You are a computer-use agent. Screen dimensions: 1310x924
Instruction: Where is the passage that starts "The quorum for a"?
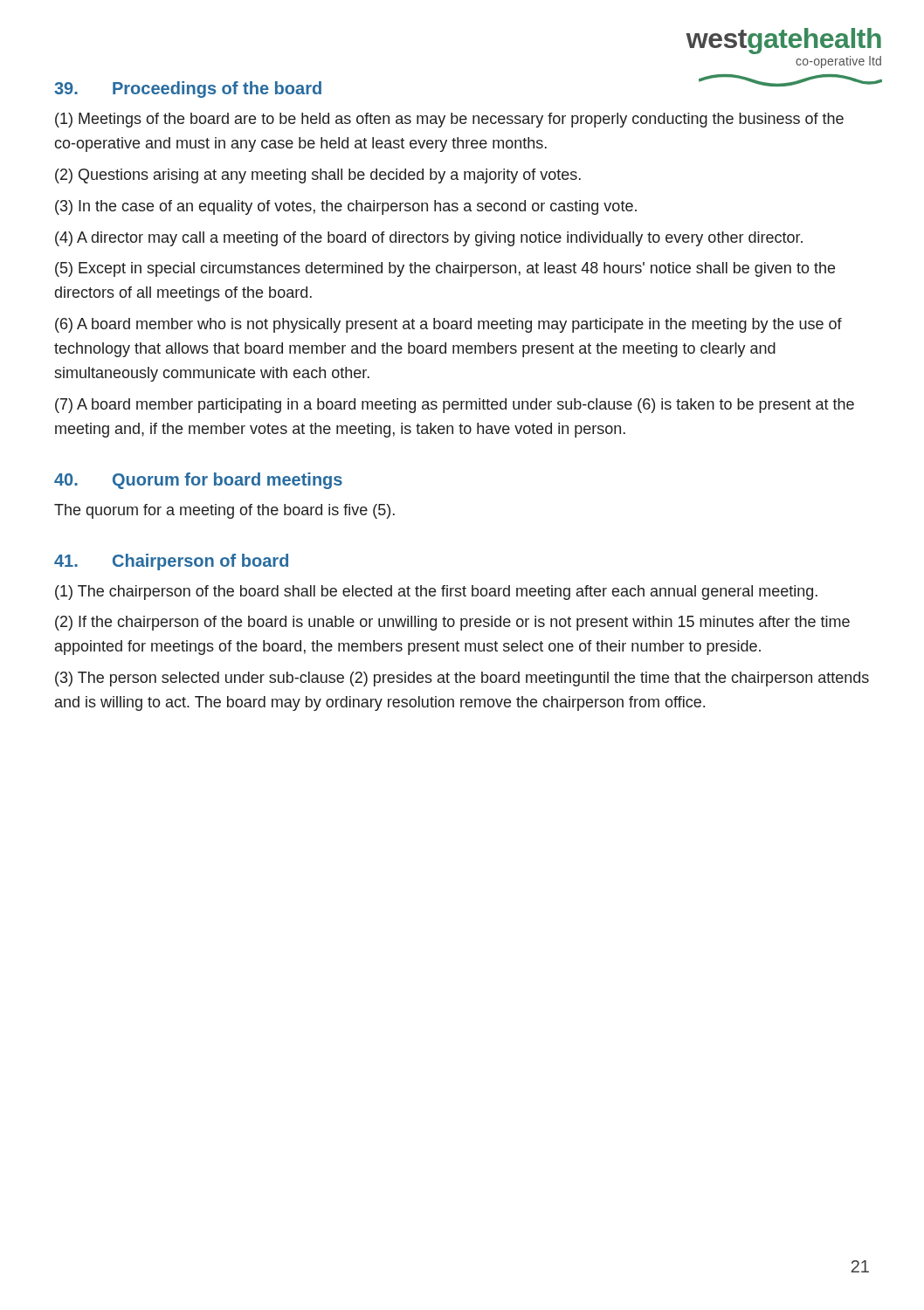[x=225, y=510]
